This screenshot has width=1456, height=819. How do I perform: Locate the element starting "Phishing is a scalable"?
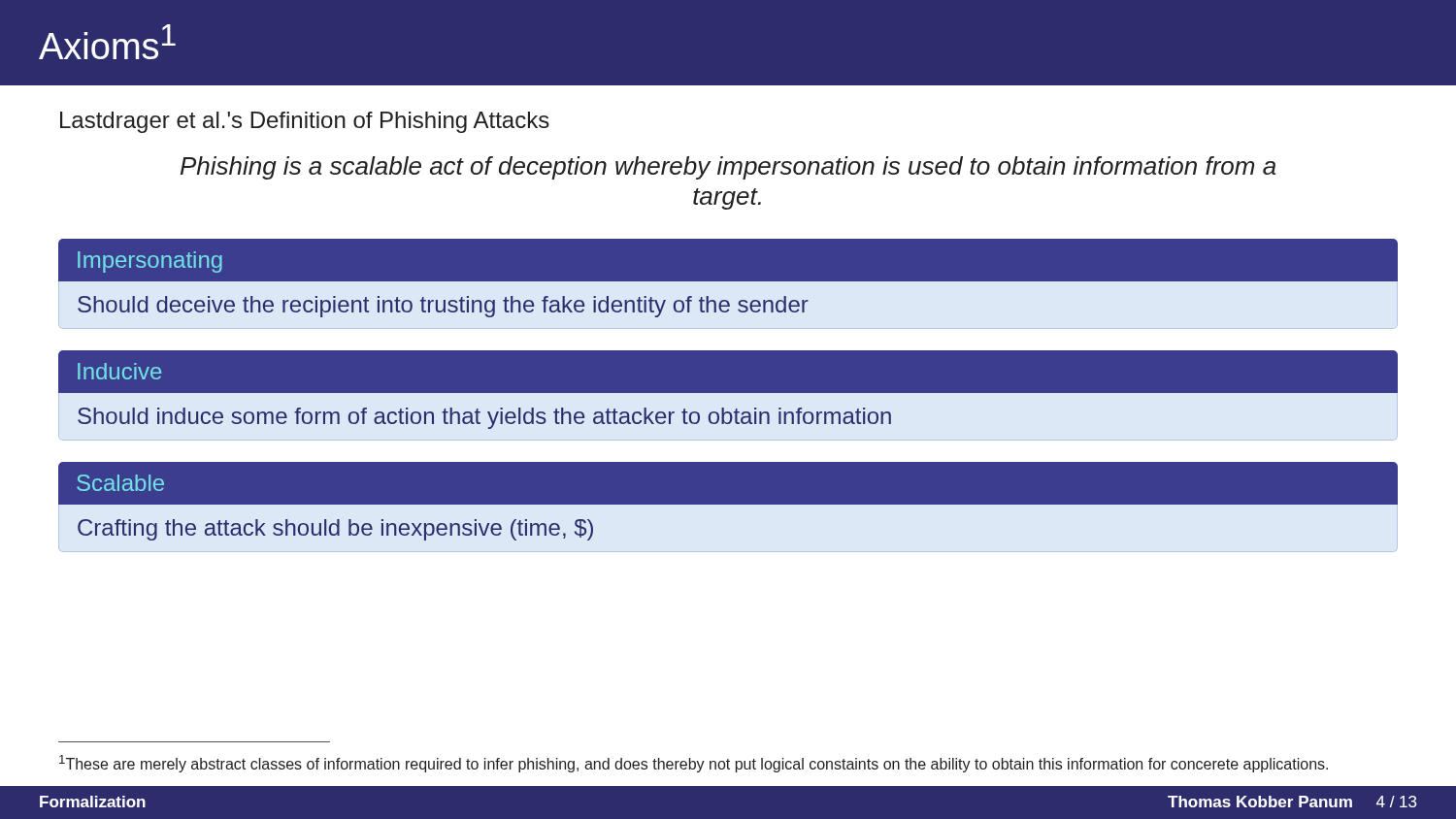click(728, 181)
